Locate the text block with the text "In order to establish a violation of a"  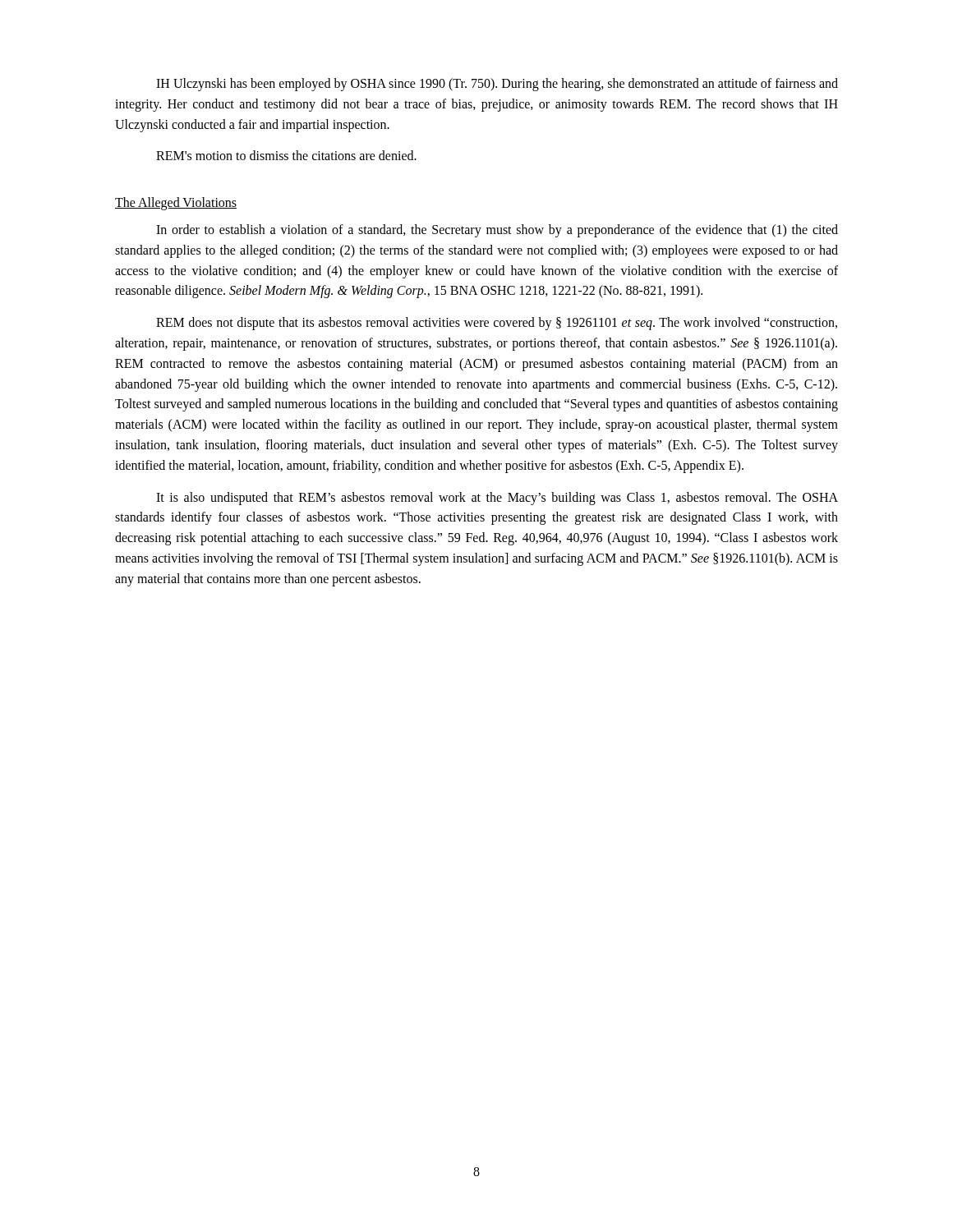pyautogui.click(x=476, y=261)
